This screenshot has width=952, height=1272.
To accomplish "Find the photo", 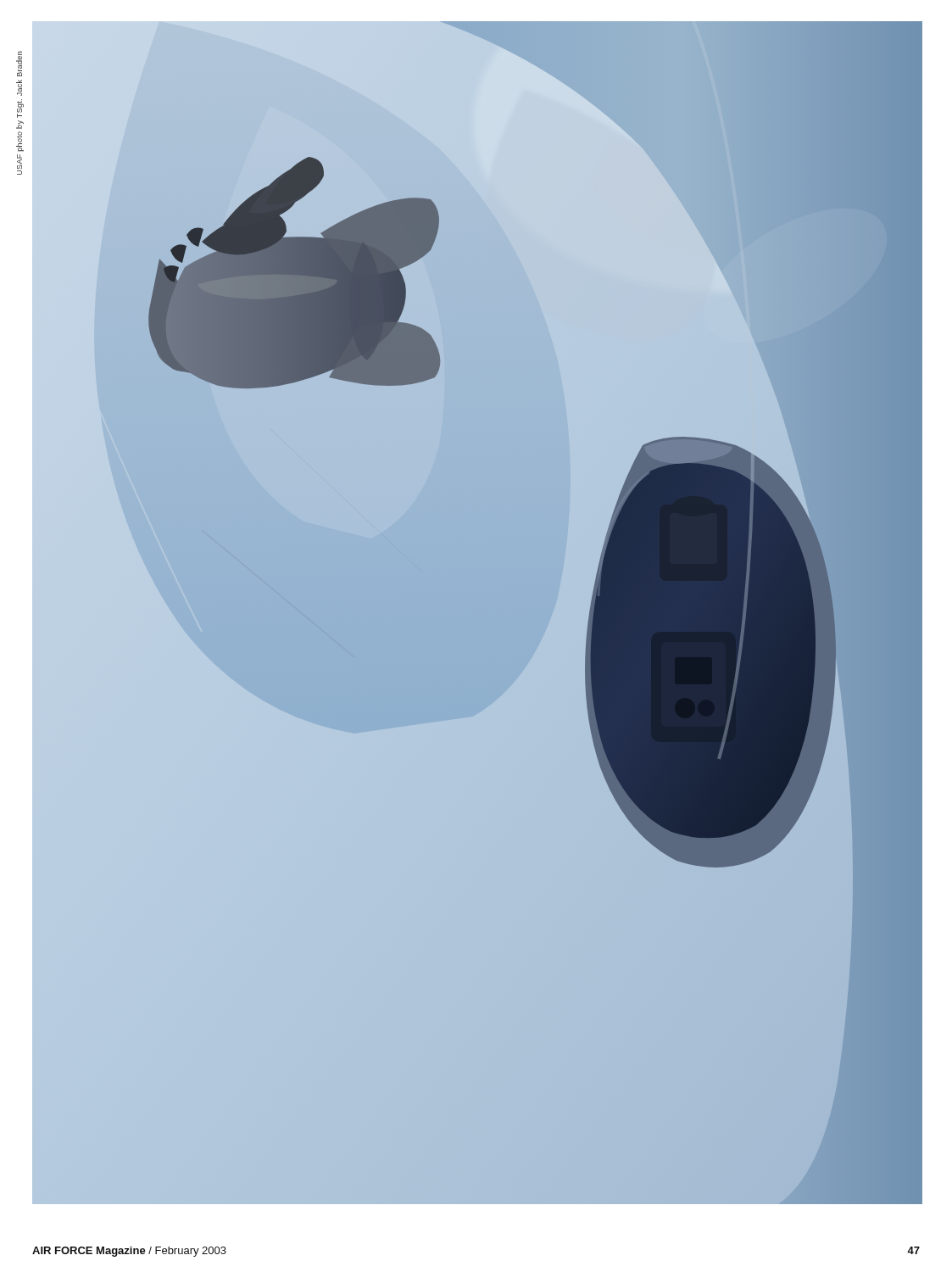I will click(x=477, y=613).
